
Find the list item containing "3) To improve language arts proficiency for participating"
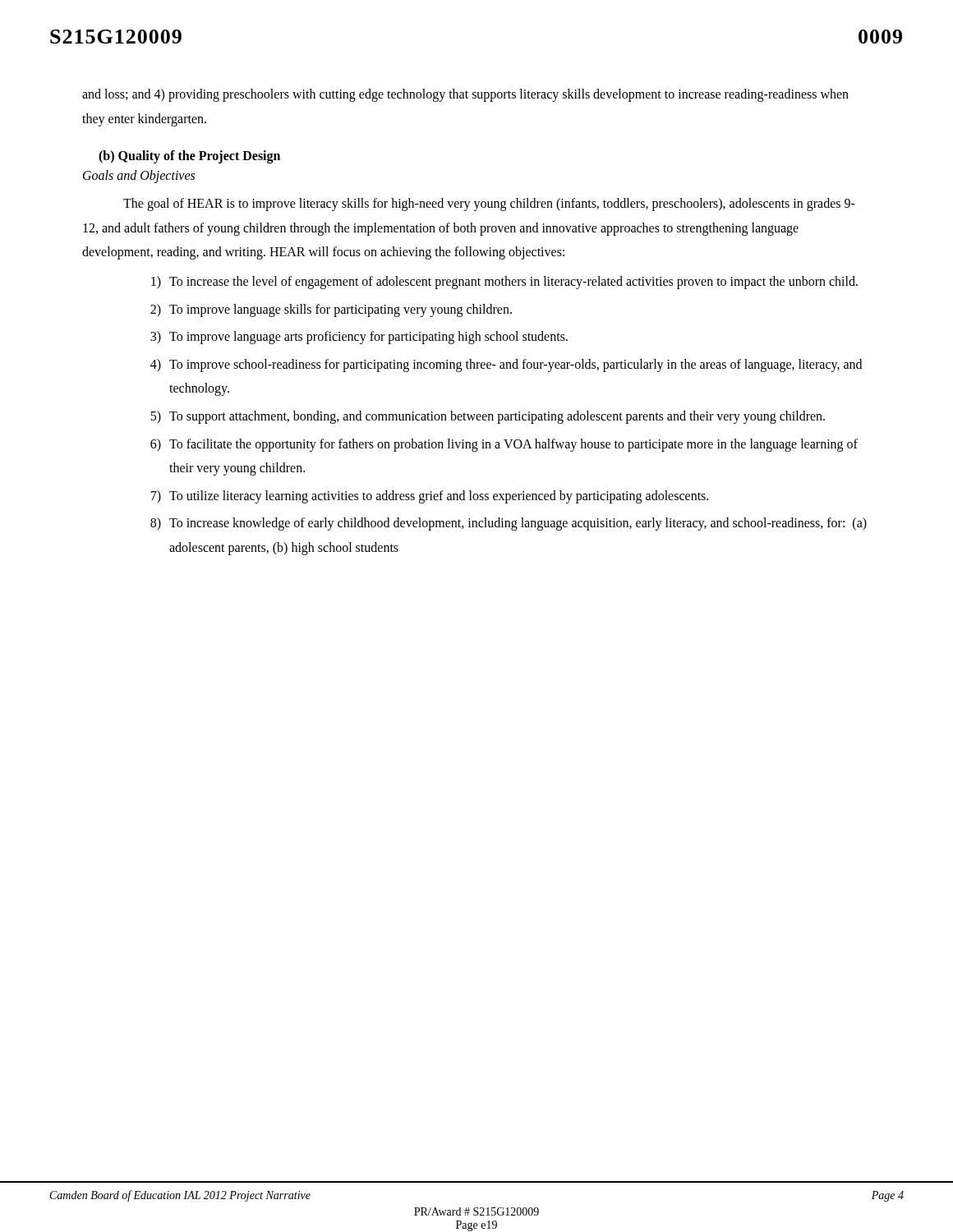click(501, 337)
